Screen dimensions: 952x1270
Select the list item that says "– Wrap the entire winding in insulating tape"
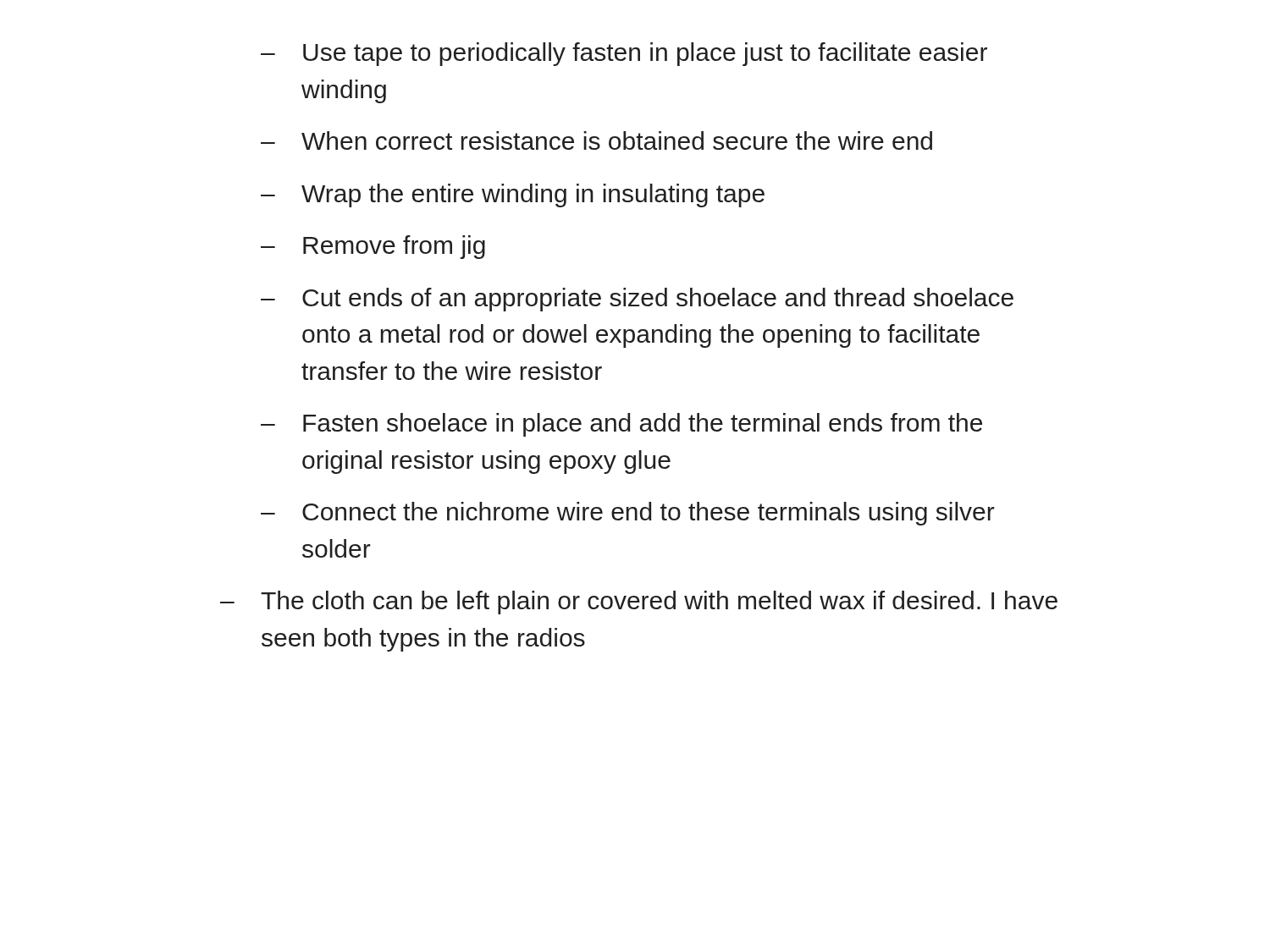[664, 193]
